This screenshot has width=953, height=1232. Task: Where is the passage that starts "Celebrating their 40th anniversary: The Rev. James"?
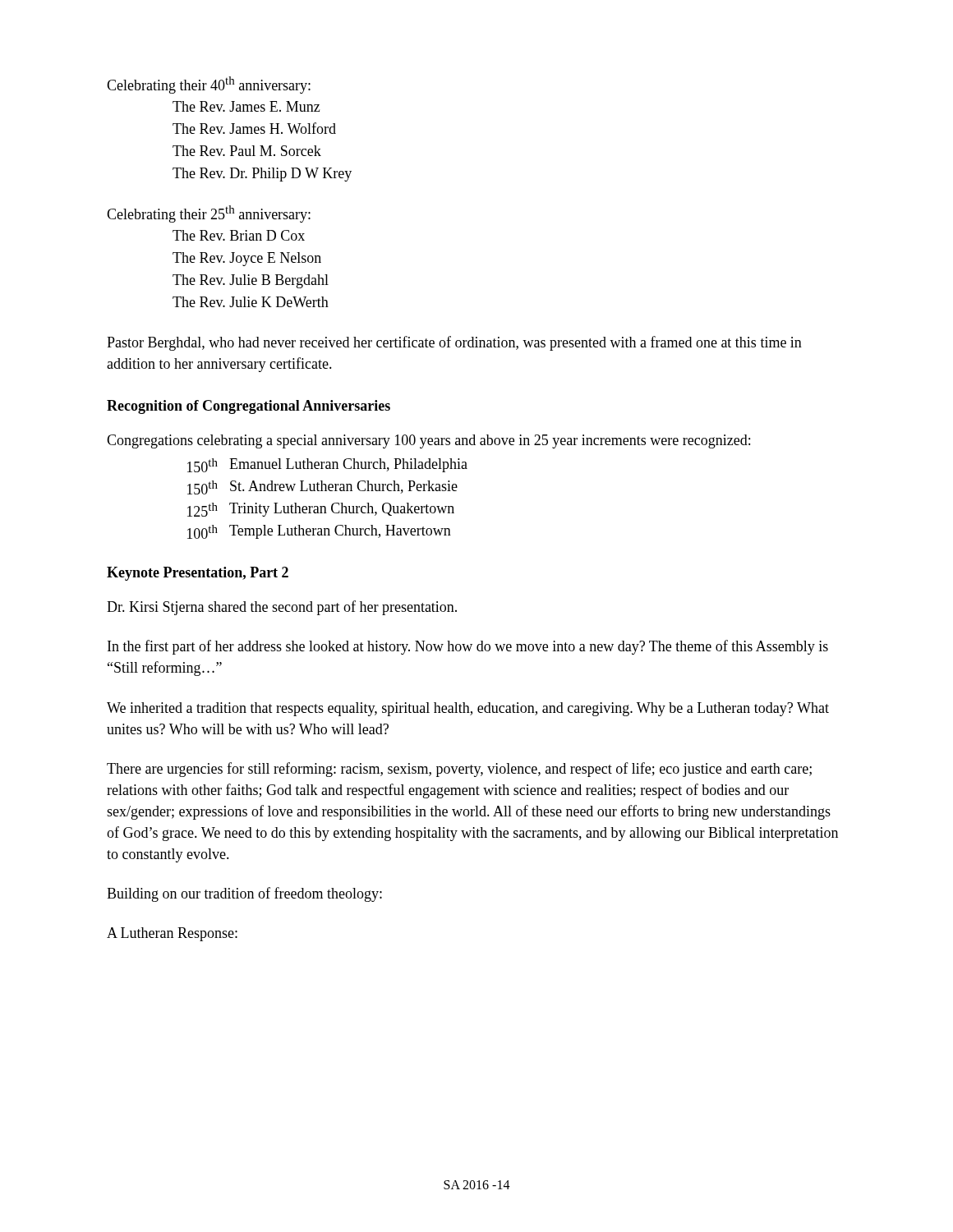[209, 85]
